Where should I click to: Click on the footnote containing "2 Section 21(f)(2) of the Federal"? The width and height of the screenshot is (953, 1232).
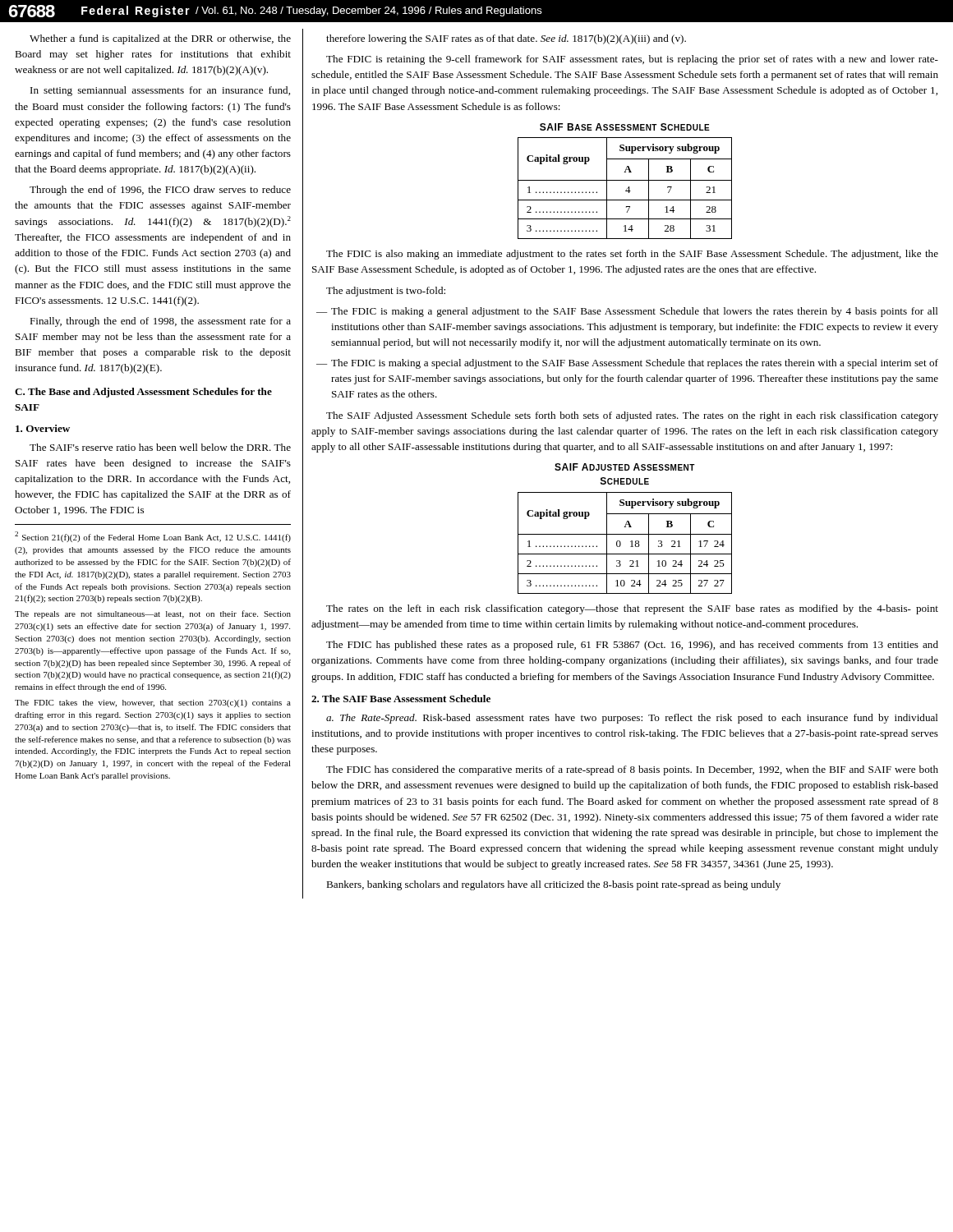pos(153,567)
